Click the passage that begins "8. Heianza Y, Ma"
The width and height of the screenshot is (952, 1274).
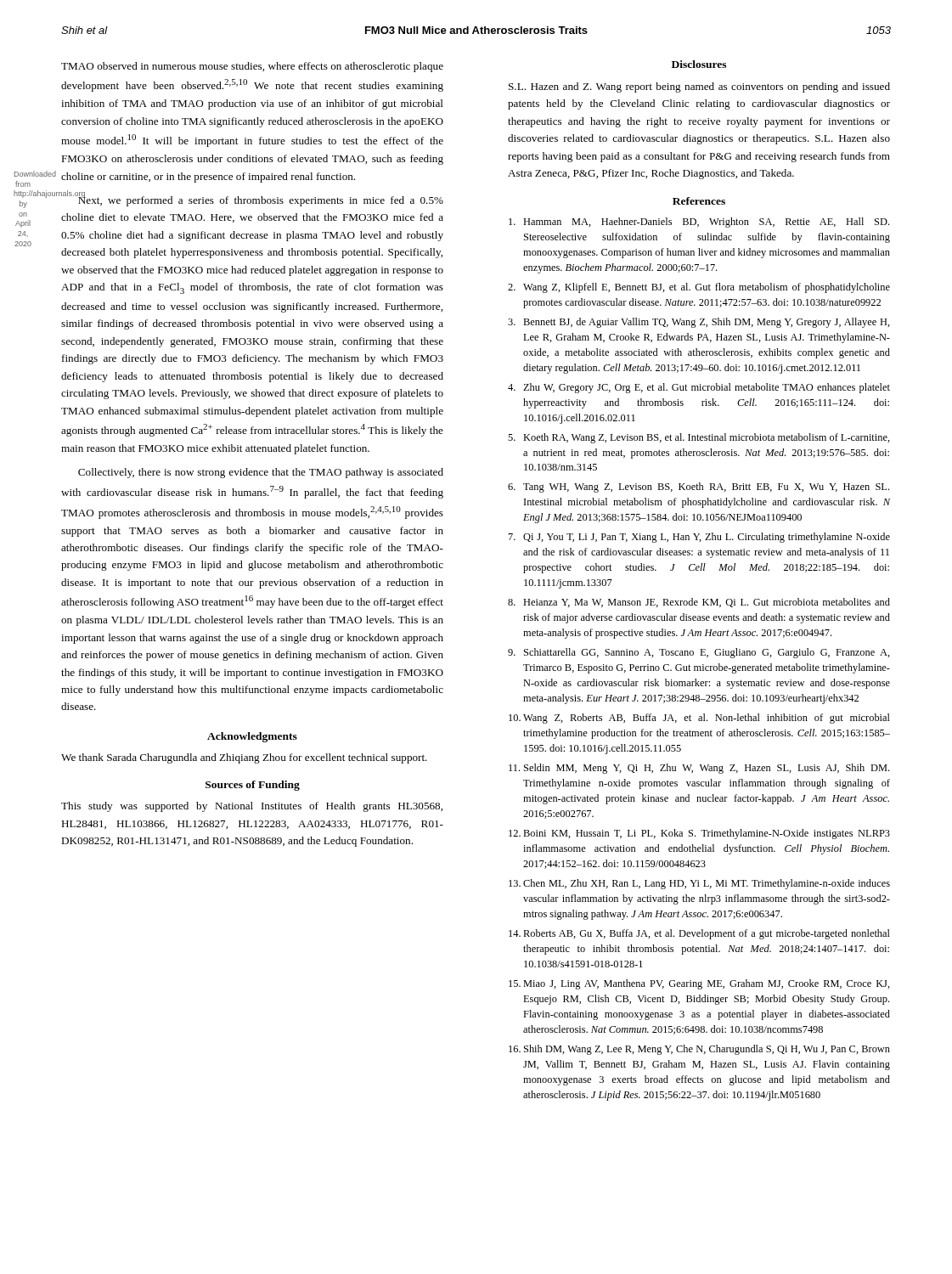click(x=699, y=619)
